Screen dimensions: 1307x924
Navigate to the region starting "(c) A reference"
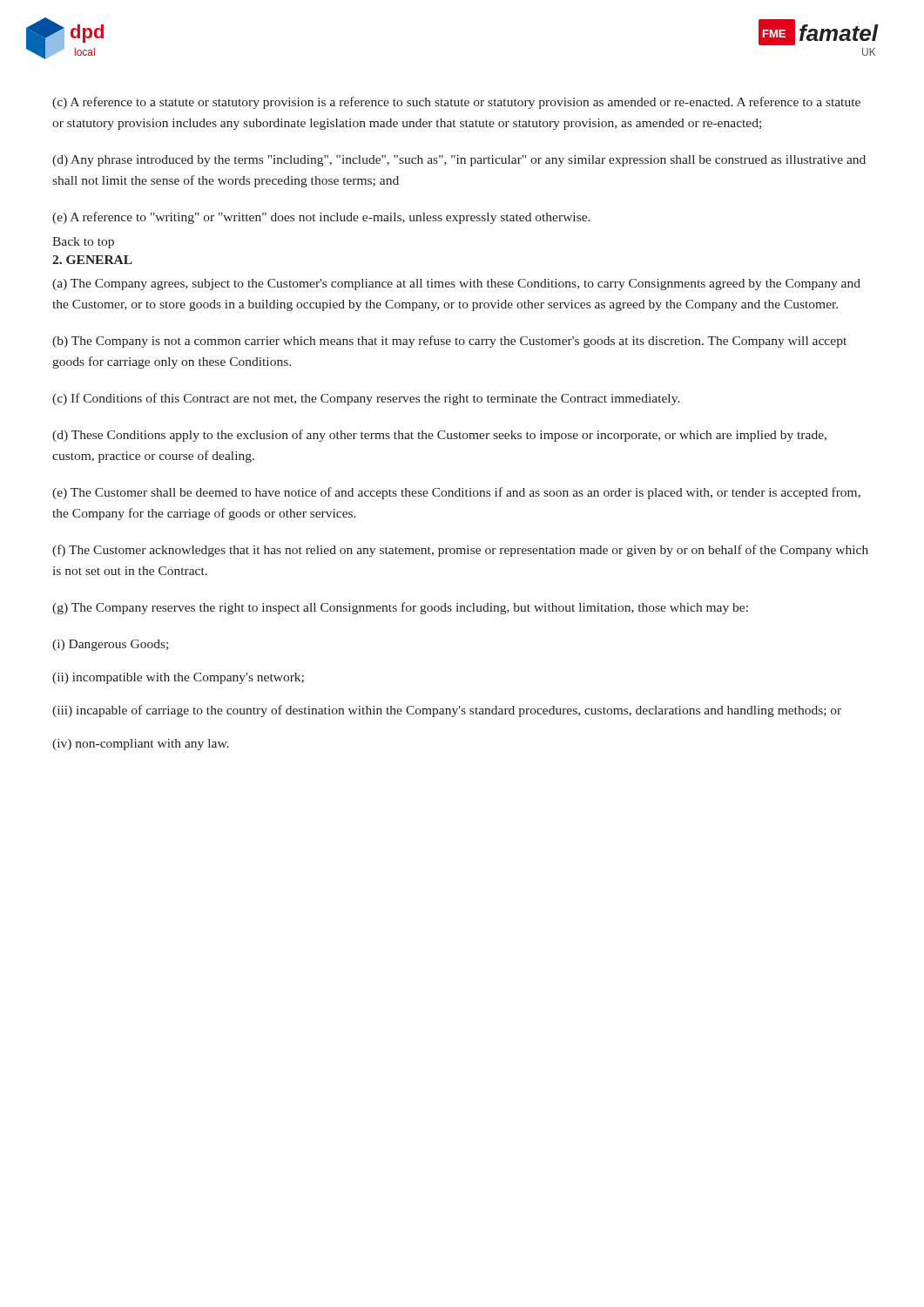[x=457, y=112]
